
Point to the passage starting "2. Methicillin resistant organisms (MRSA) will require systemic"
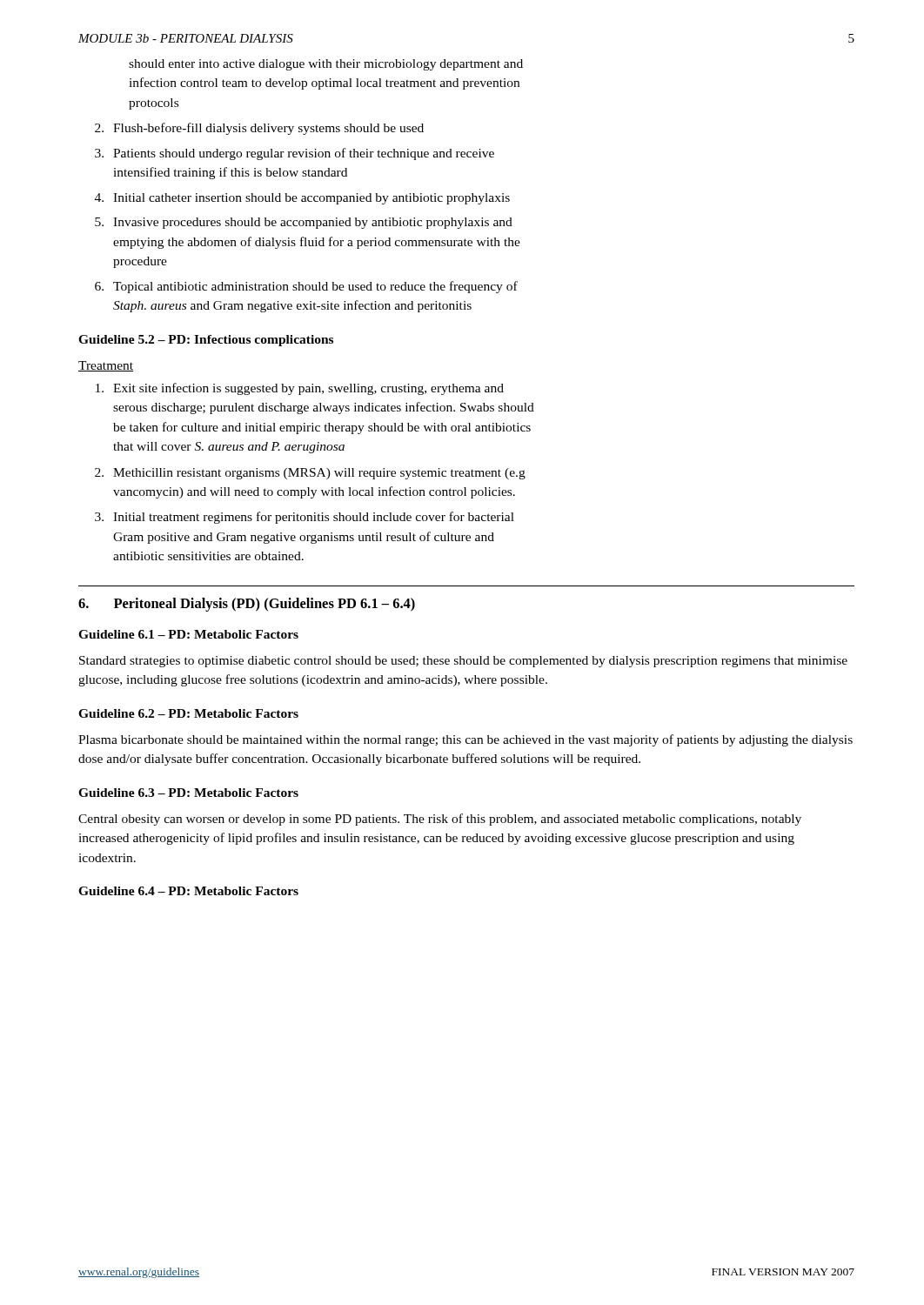[x=302, y=482]
